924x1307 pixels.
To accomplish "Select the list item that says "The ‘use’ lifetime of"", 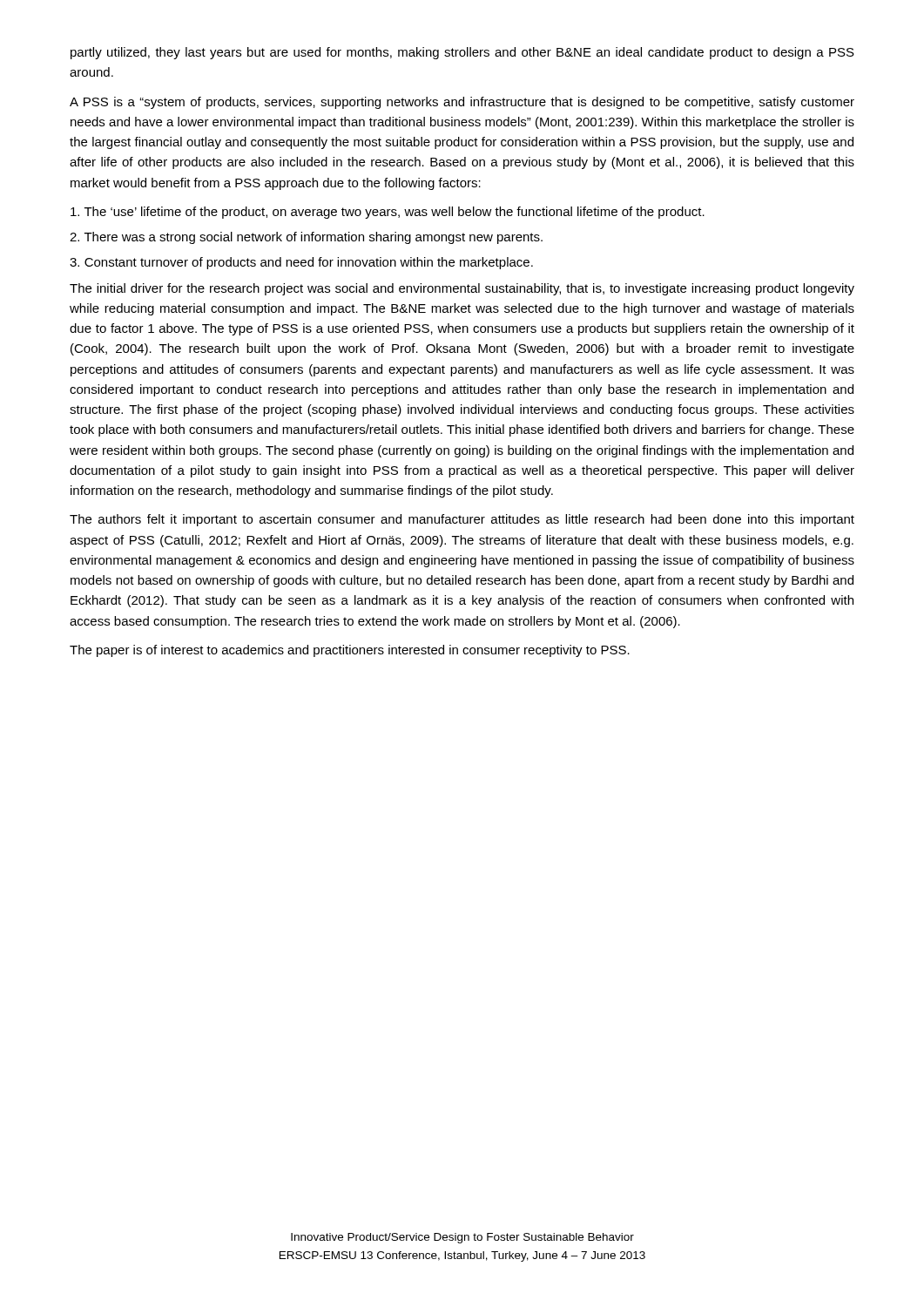I will coord(387,211).
